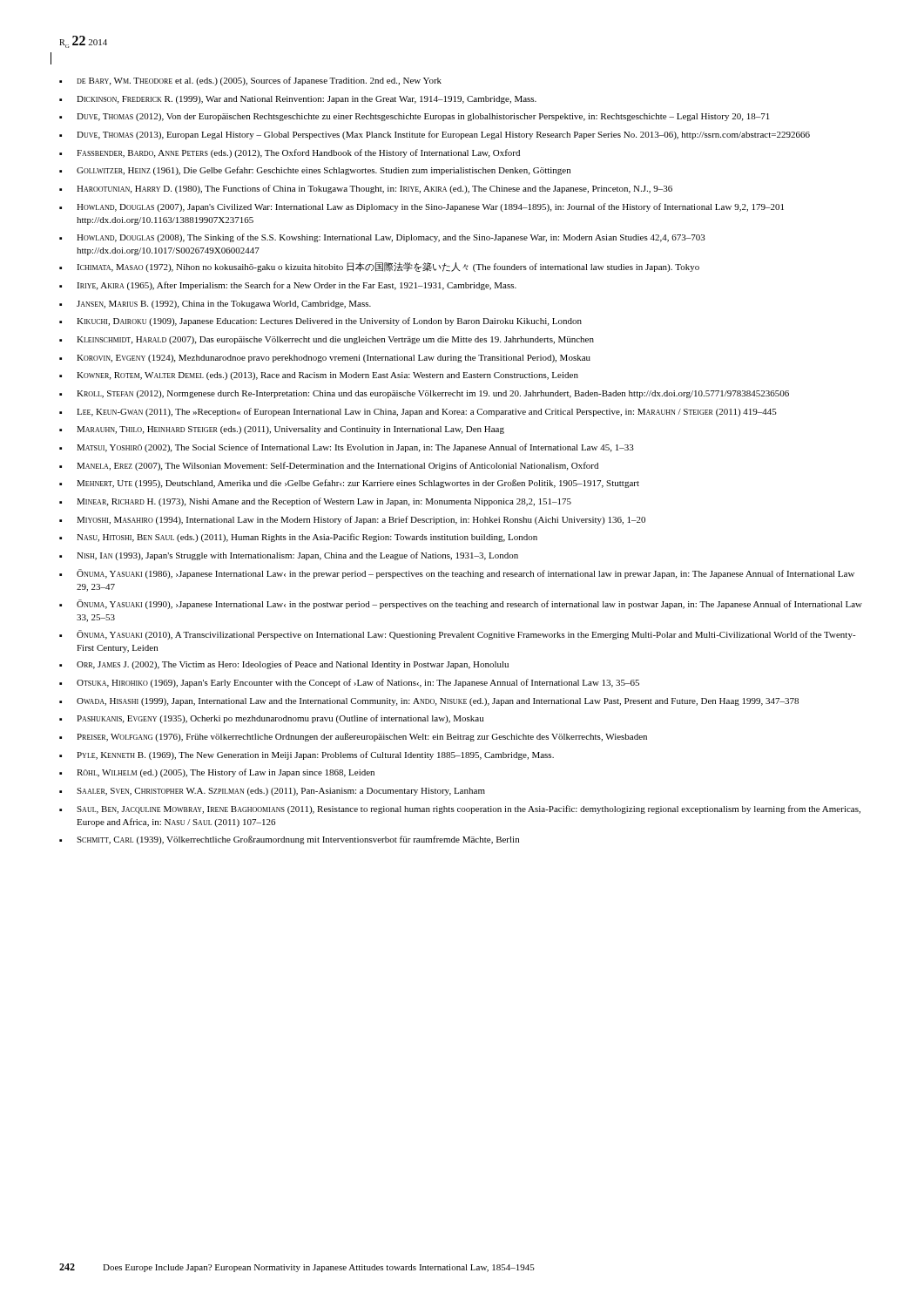This screenshot has height=1307, width=924.
Task: Locate the list item with the text "▪ Gollwitzer, Heinz (1961), Die Gelbe Gefahr:"
Action: point(462,171)
